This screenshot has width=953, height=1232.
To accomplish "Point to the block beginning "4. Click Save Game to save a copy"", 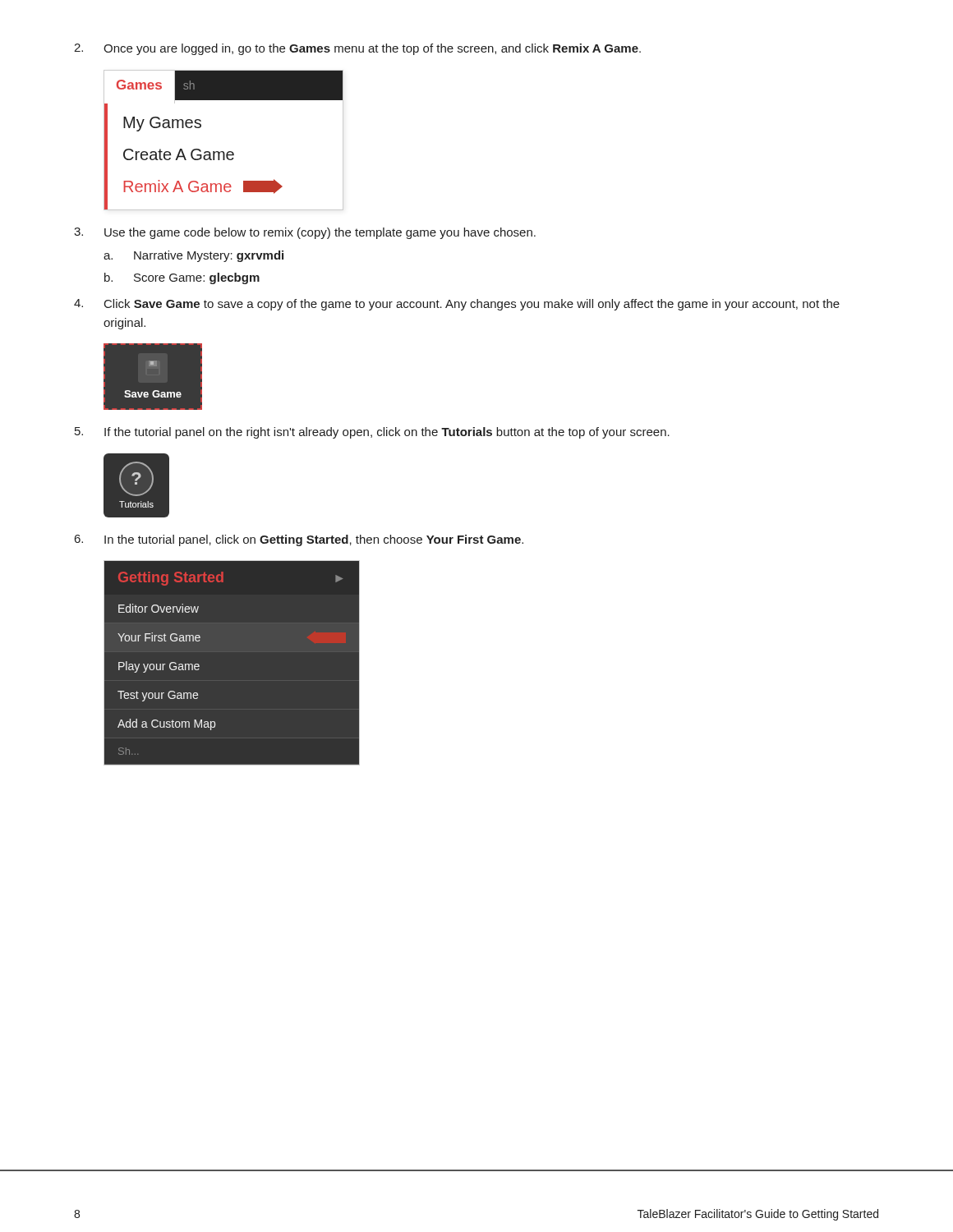I will click(476, 313).
